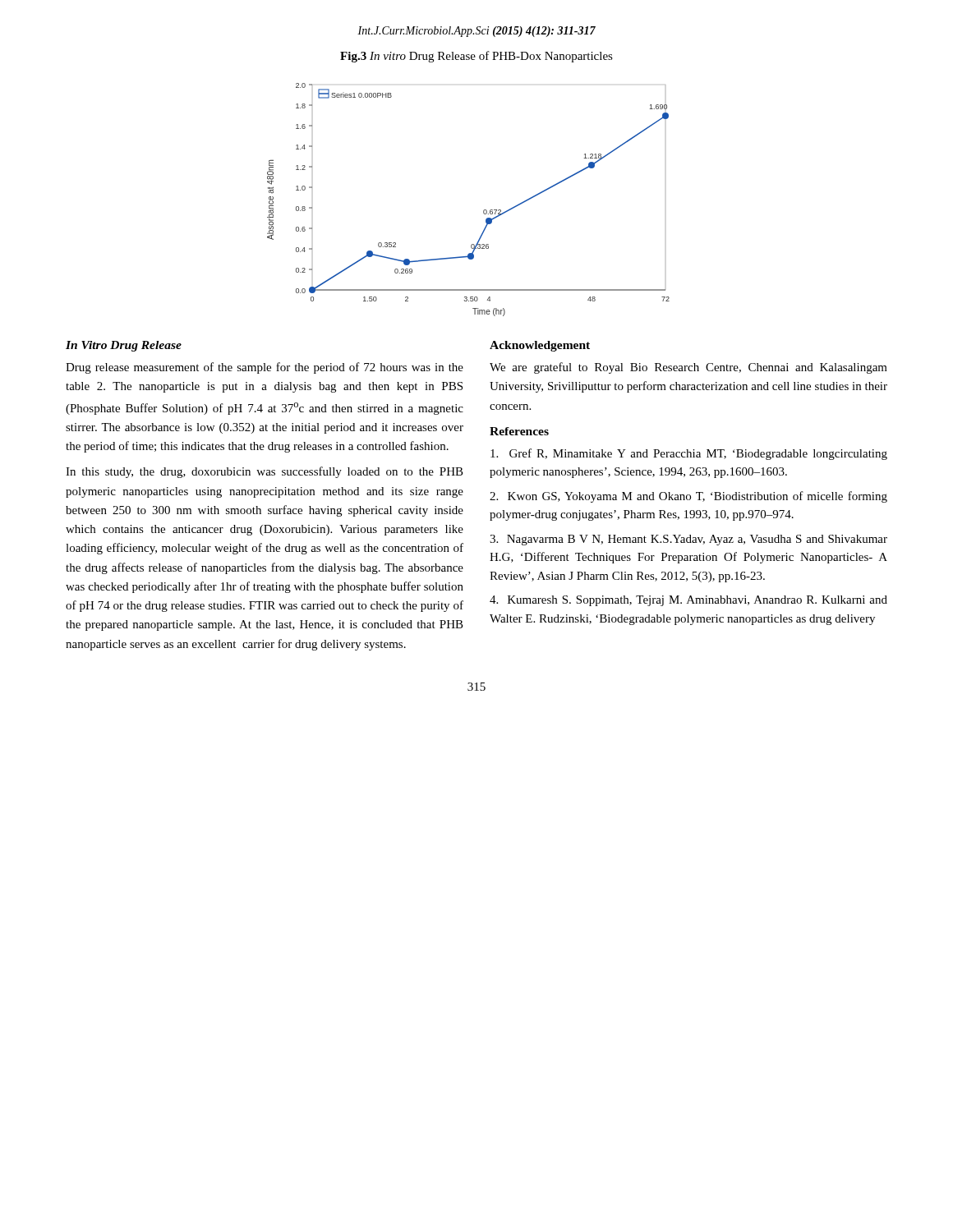The width and height of the screenshot is (953, 1232).
Task: Point to the passage starting "3. Nagavarma B"
Action: click(x=688, y=557)
